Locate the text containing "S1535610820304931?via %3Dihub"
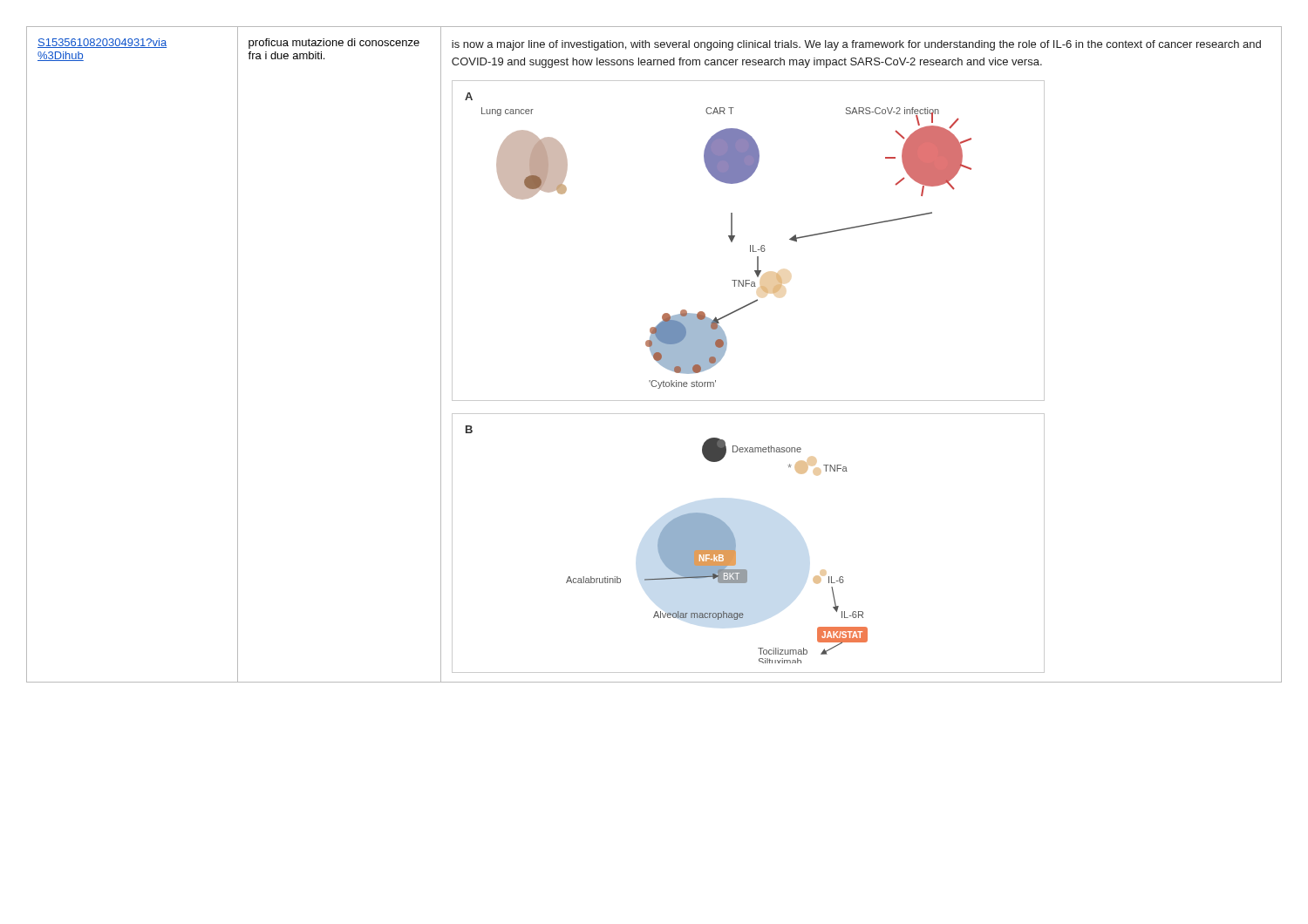The width and height of the screenshot is (1308, 924). (102, 49)
